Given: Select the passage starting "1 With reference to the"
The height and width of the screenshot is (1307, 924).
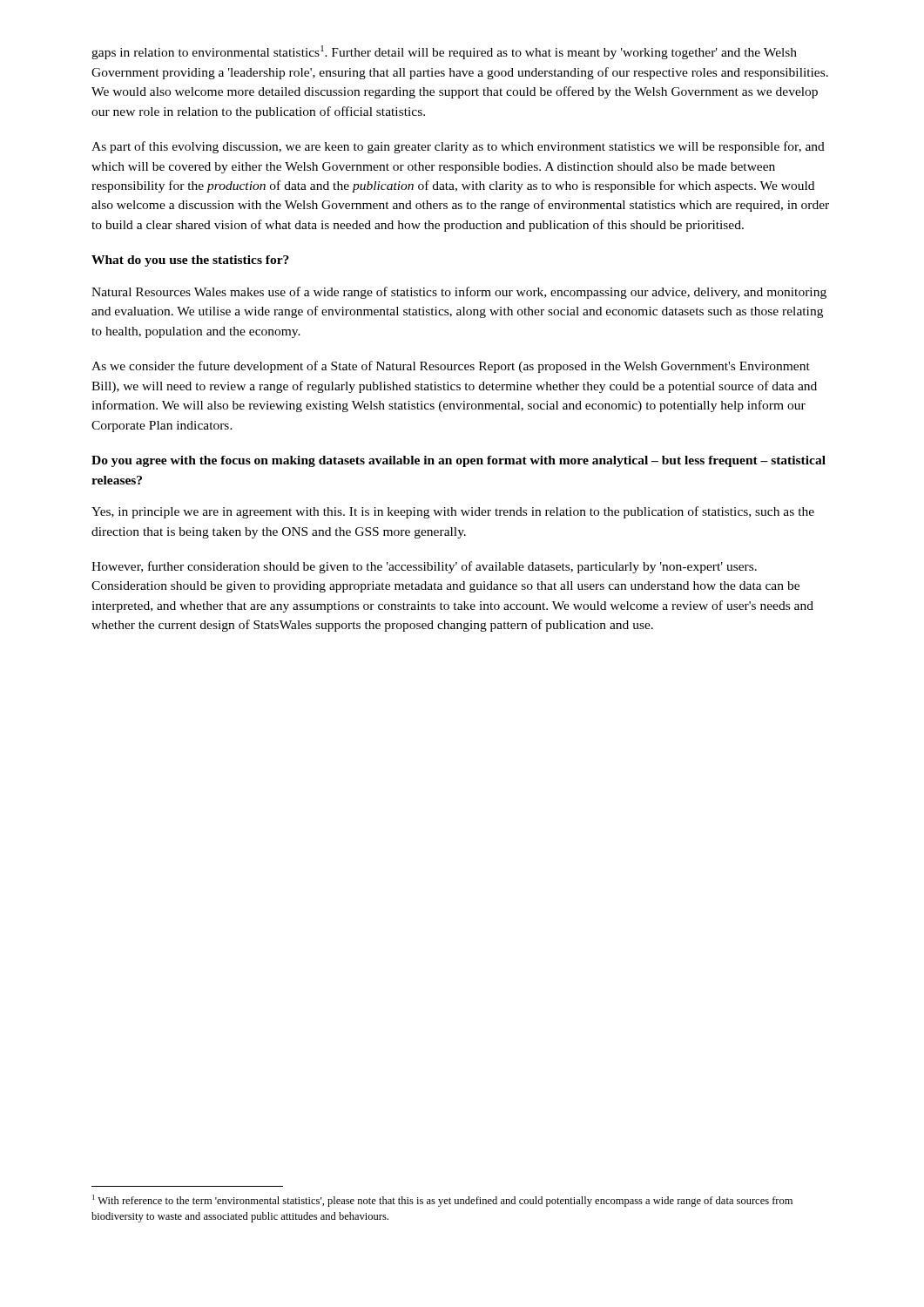Looking at the screenshot, I should point(442,1207).
